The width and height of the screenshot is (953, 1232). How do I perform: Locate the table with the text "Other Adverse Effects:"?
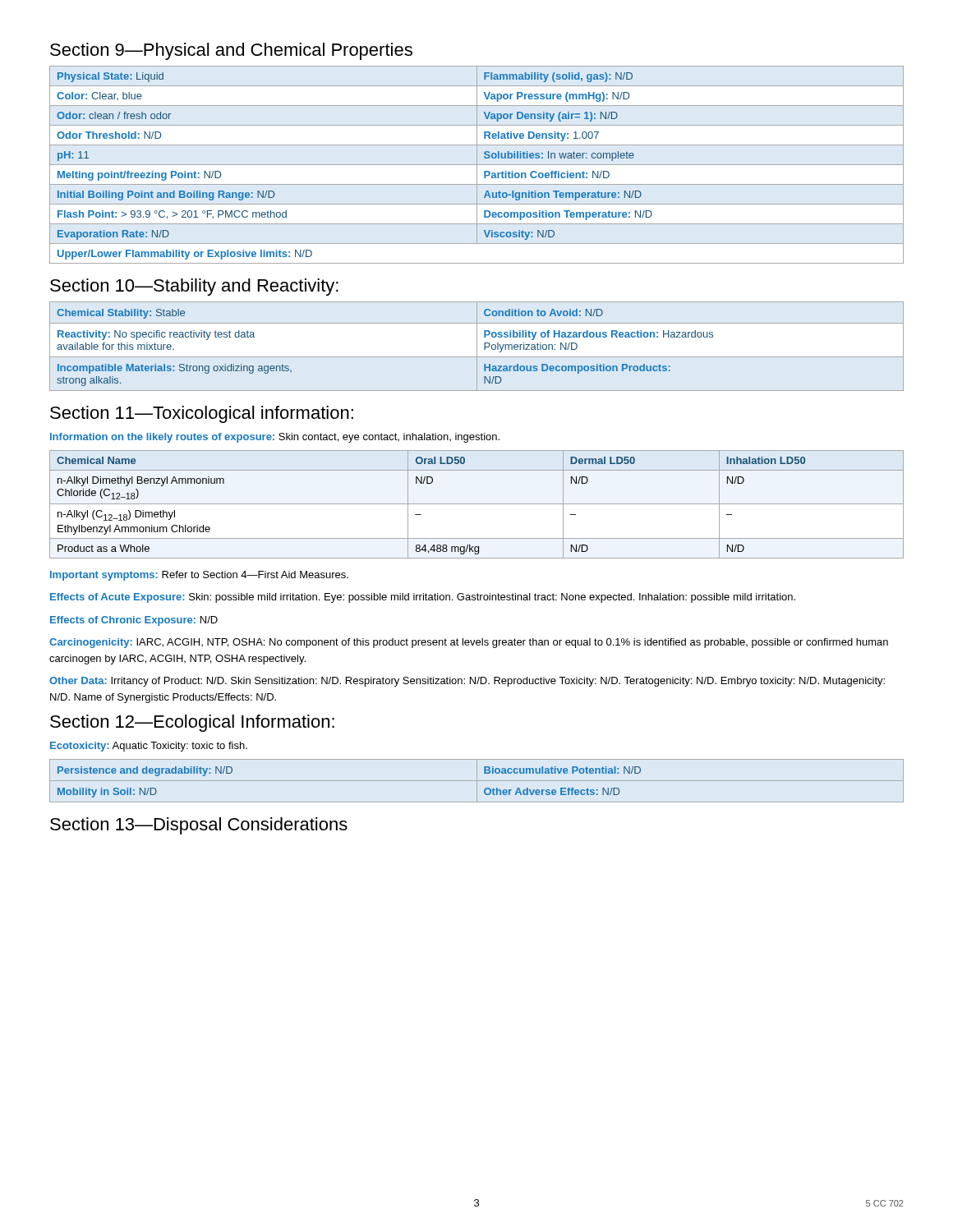point(476,780)
